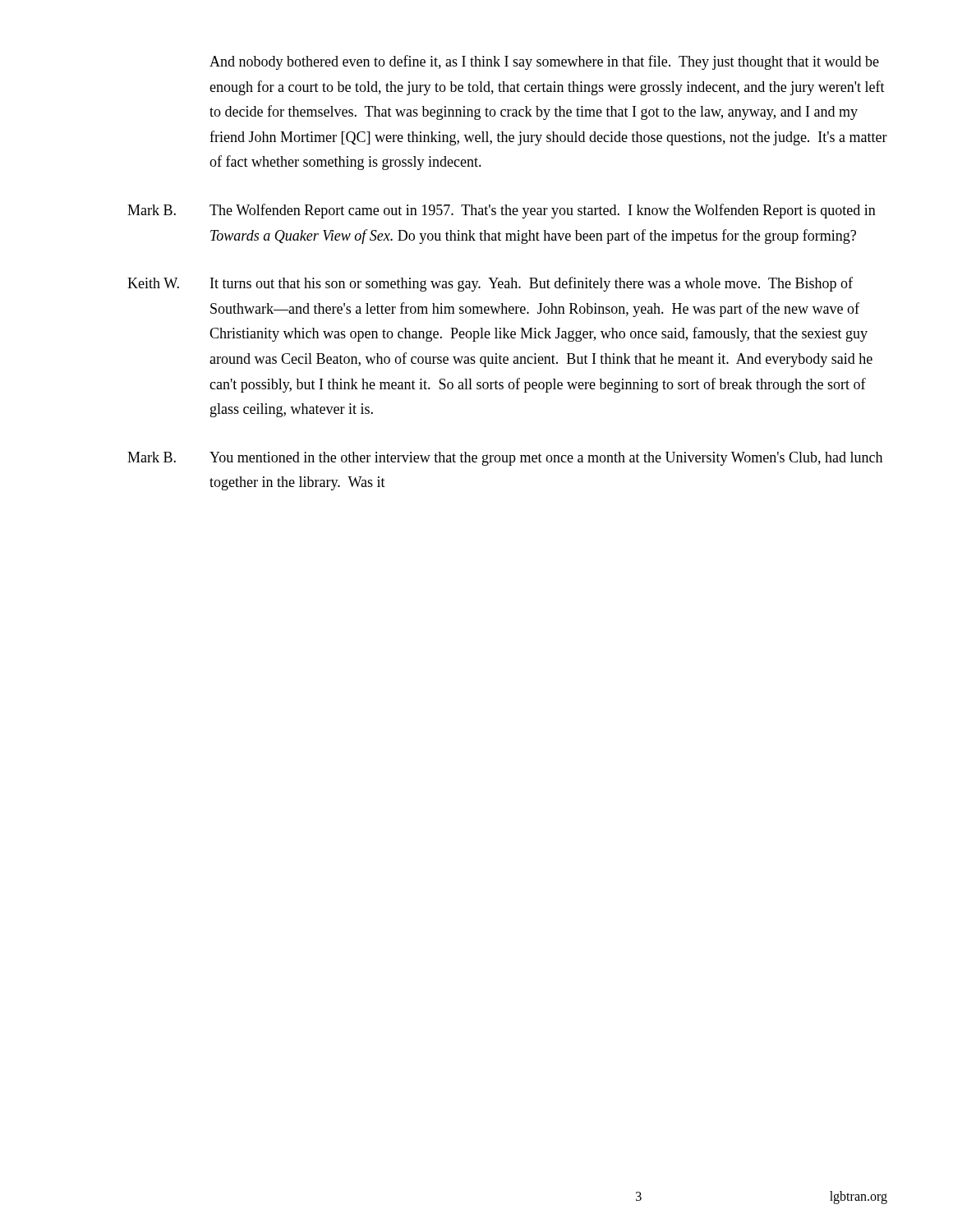Click the passage that begins "Mark B. The"
Viewport: 953px width, 1232px height.
point(507,223)
